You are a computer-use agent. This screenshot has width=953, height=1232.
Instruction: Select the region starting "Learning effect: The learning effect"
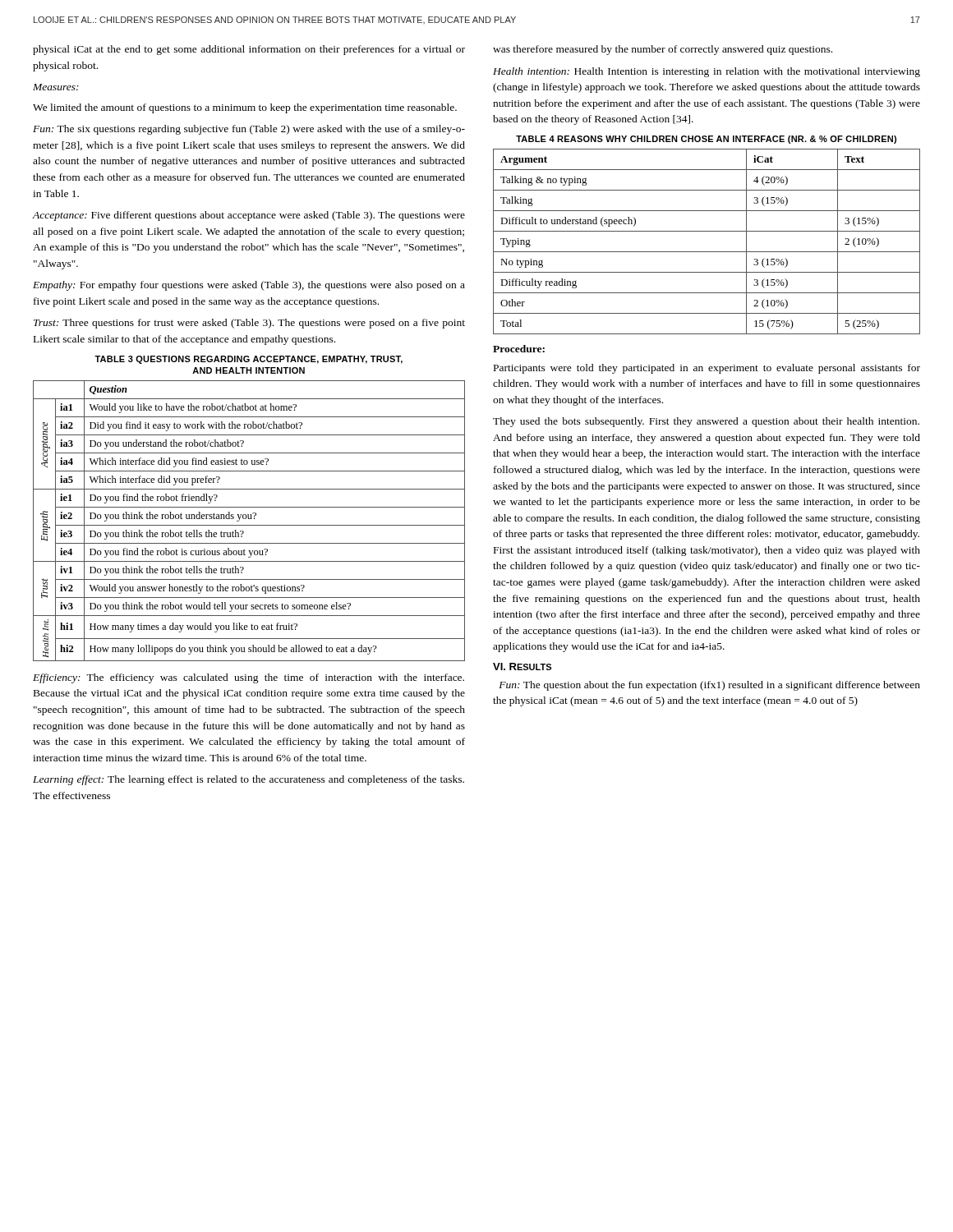249,787
